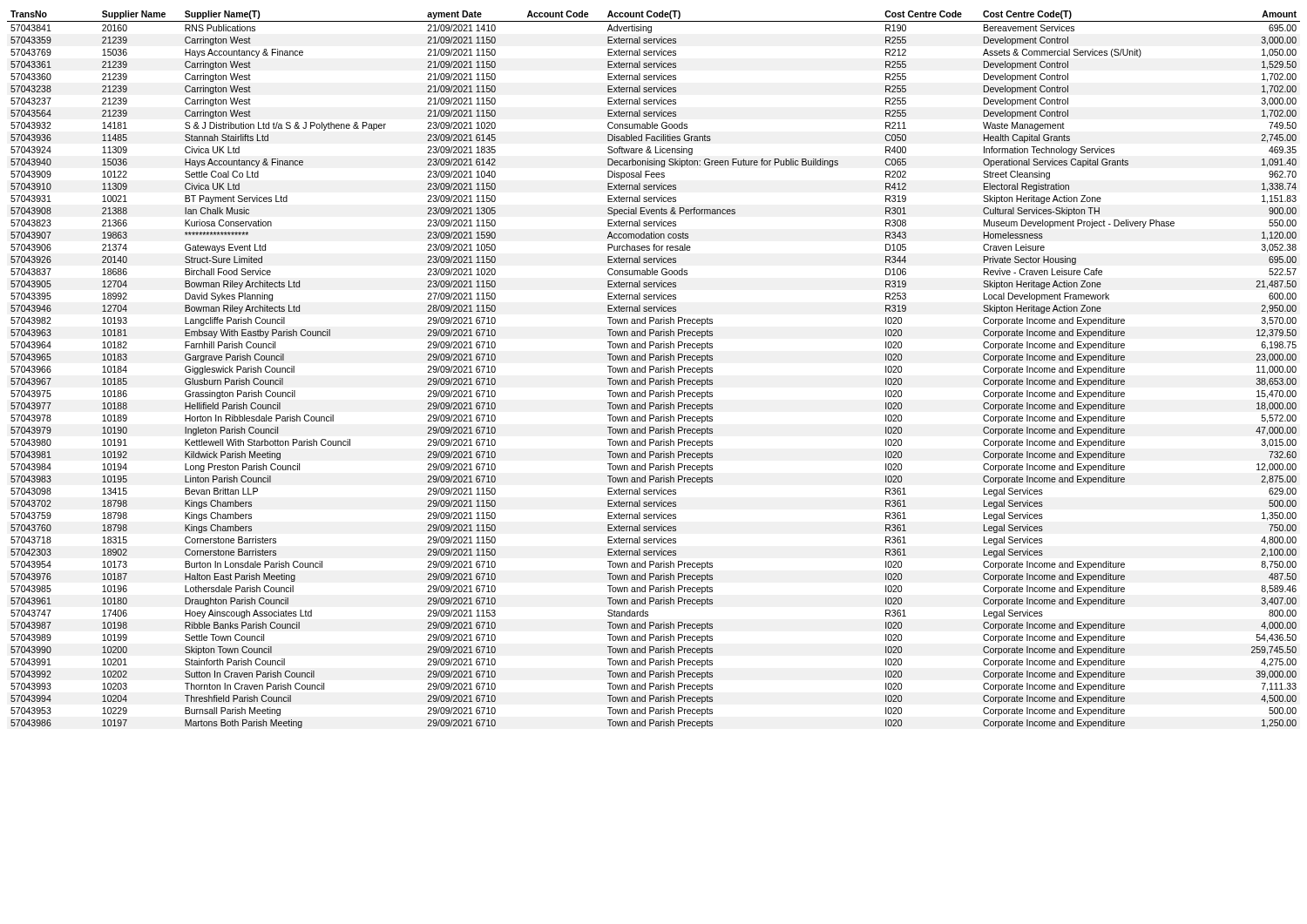This screenshot has width=1307, height=924.
Task: Find the table that mentions "Bevan Brittan LLP"
Action: 654,368
